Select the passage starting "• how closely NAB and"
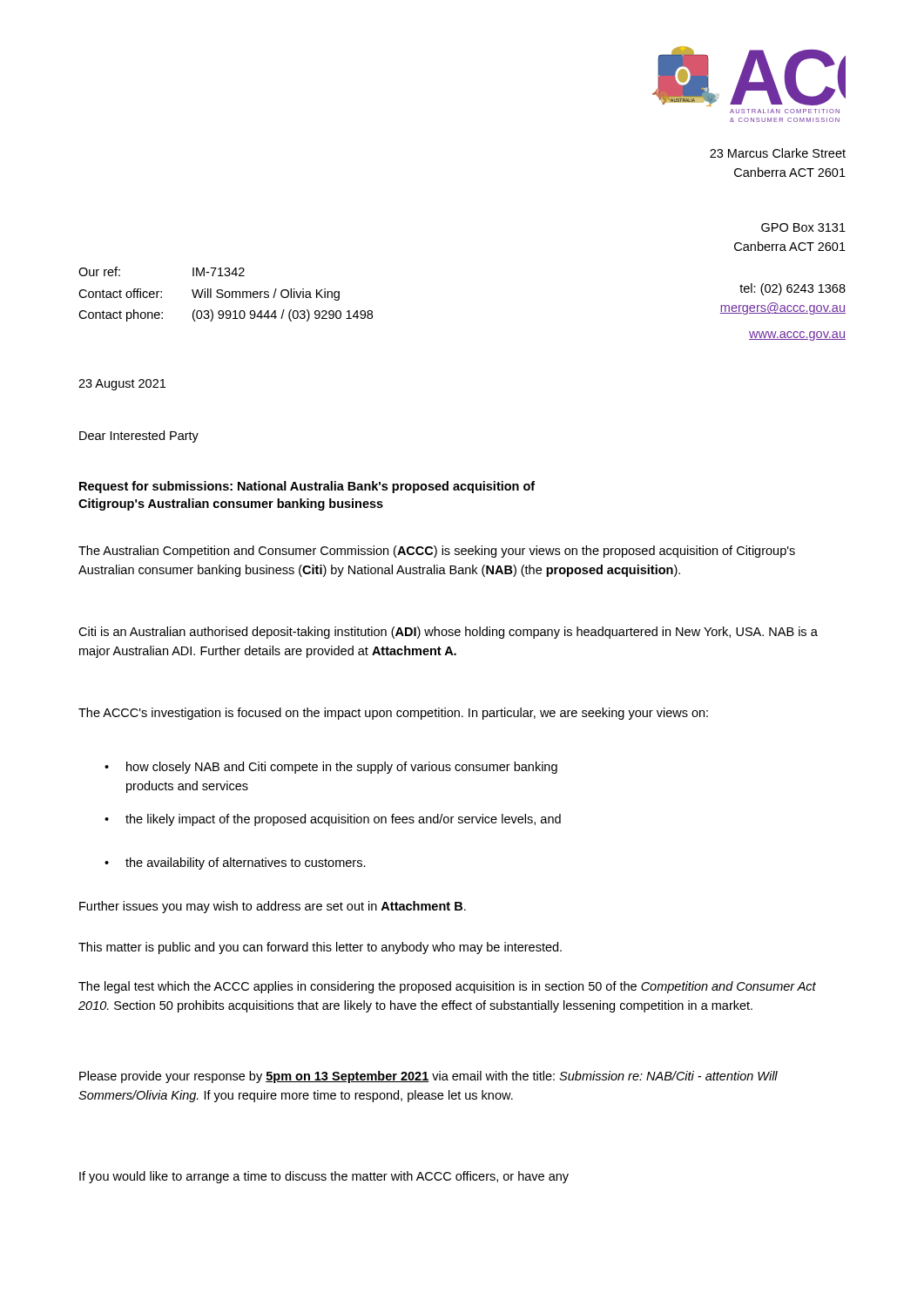The height and width of the screenshot is (1307, 924). 331,777
